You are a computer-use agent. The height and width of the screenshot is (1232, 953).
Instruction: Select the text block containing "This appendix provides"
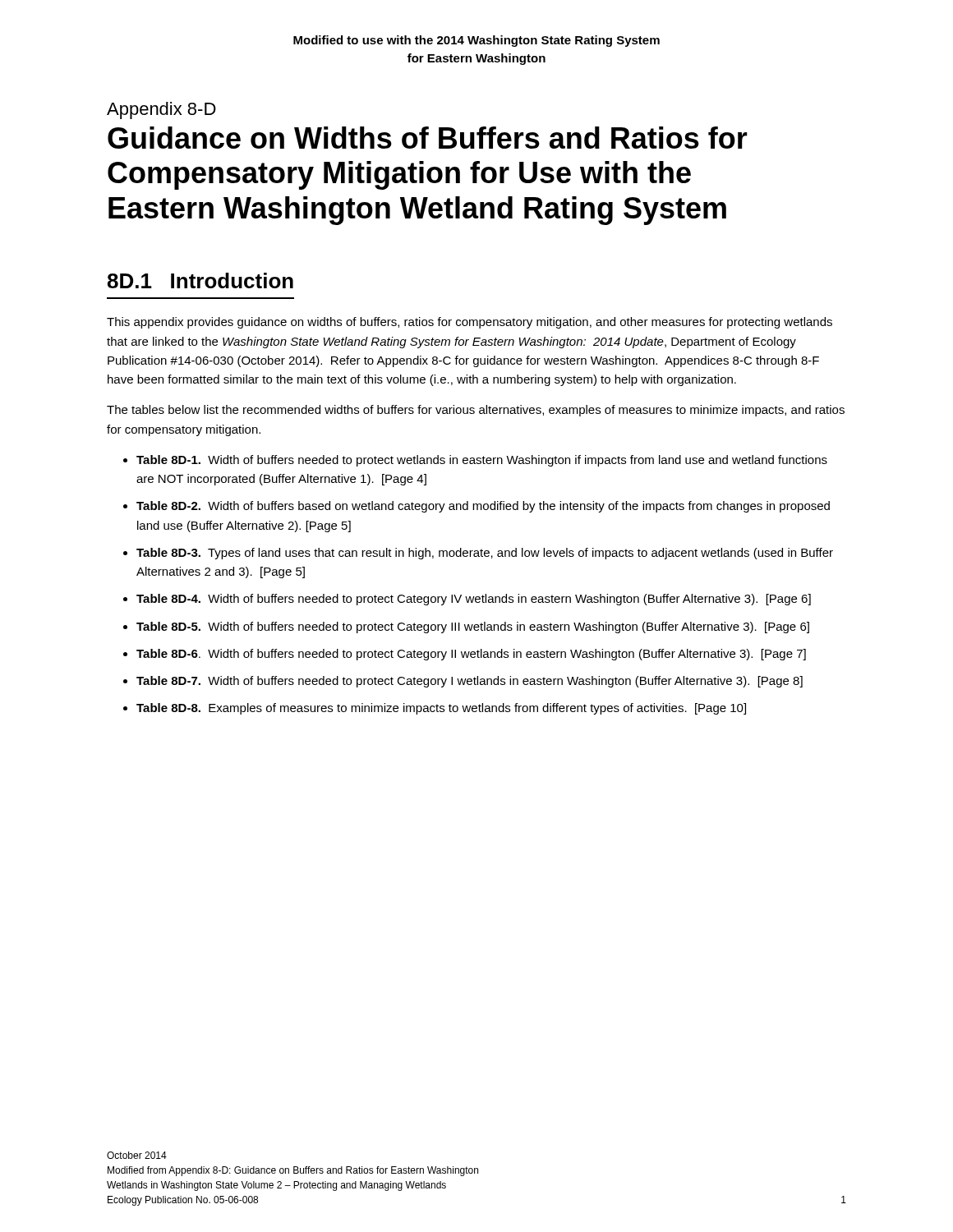point(470,350)
